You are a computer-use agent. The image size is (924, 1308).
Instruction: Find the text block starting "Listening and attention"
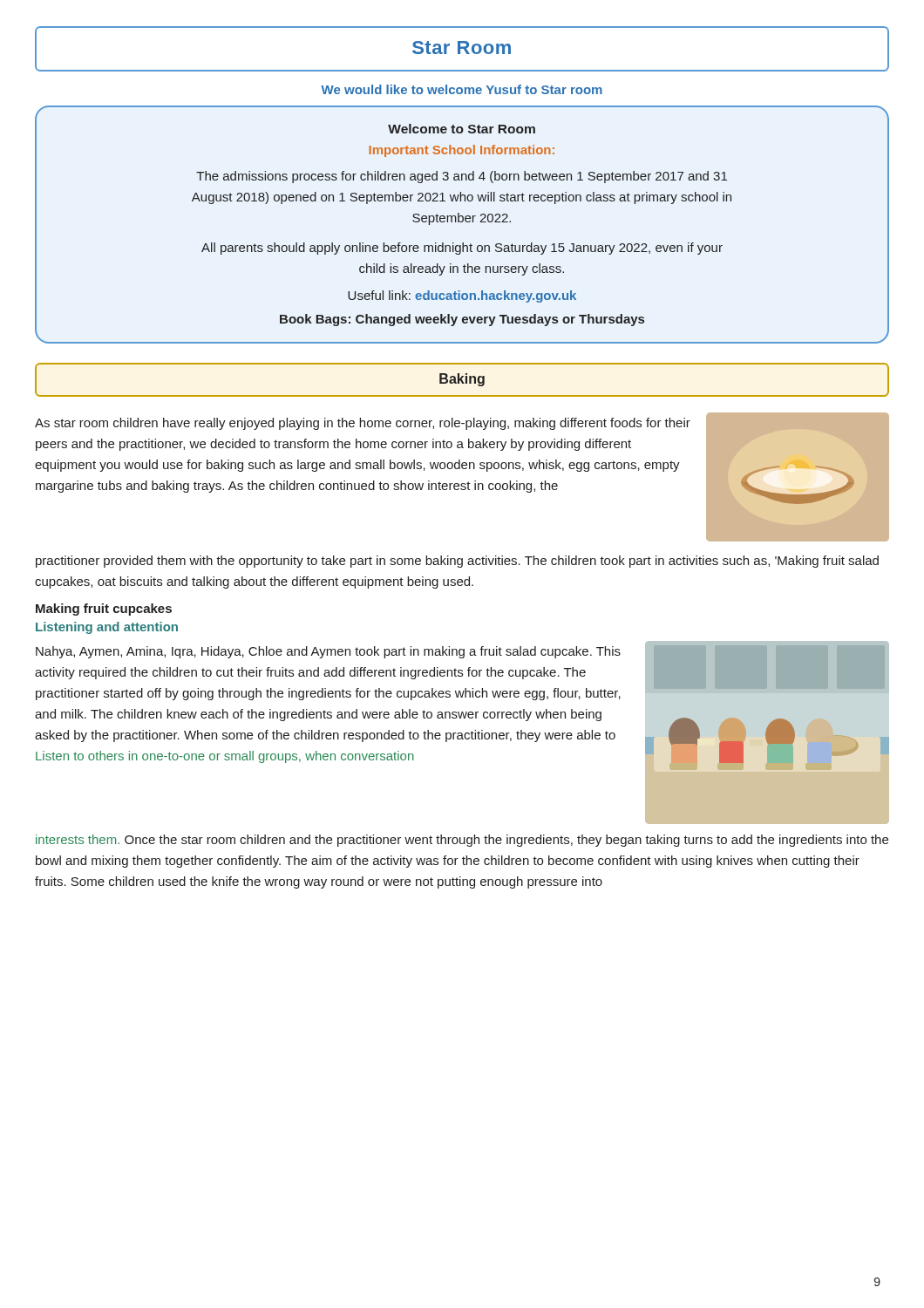[107, 627]
